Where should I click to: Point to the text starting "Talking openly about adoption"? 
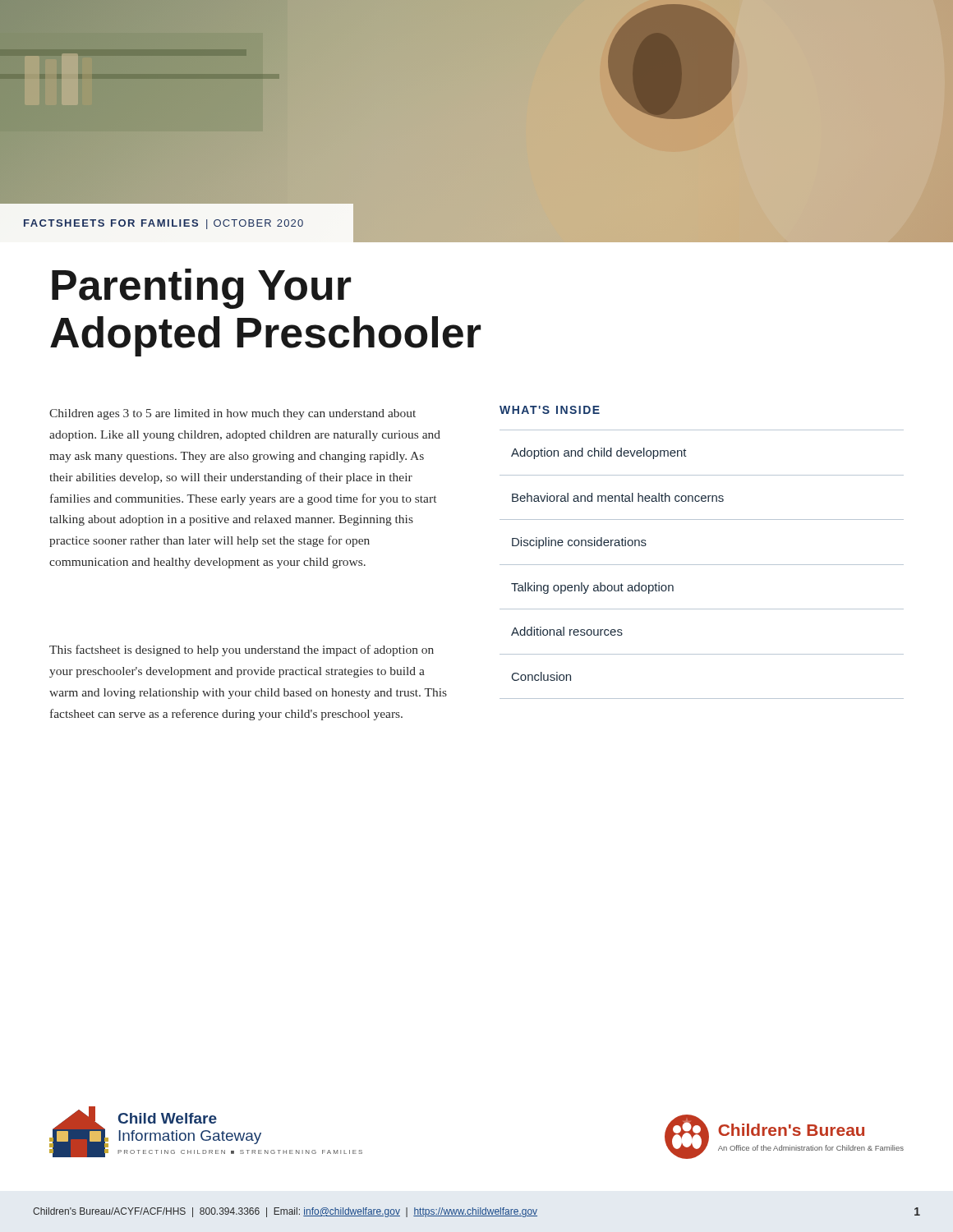pyautogui.click(x=593, y=586)
